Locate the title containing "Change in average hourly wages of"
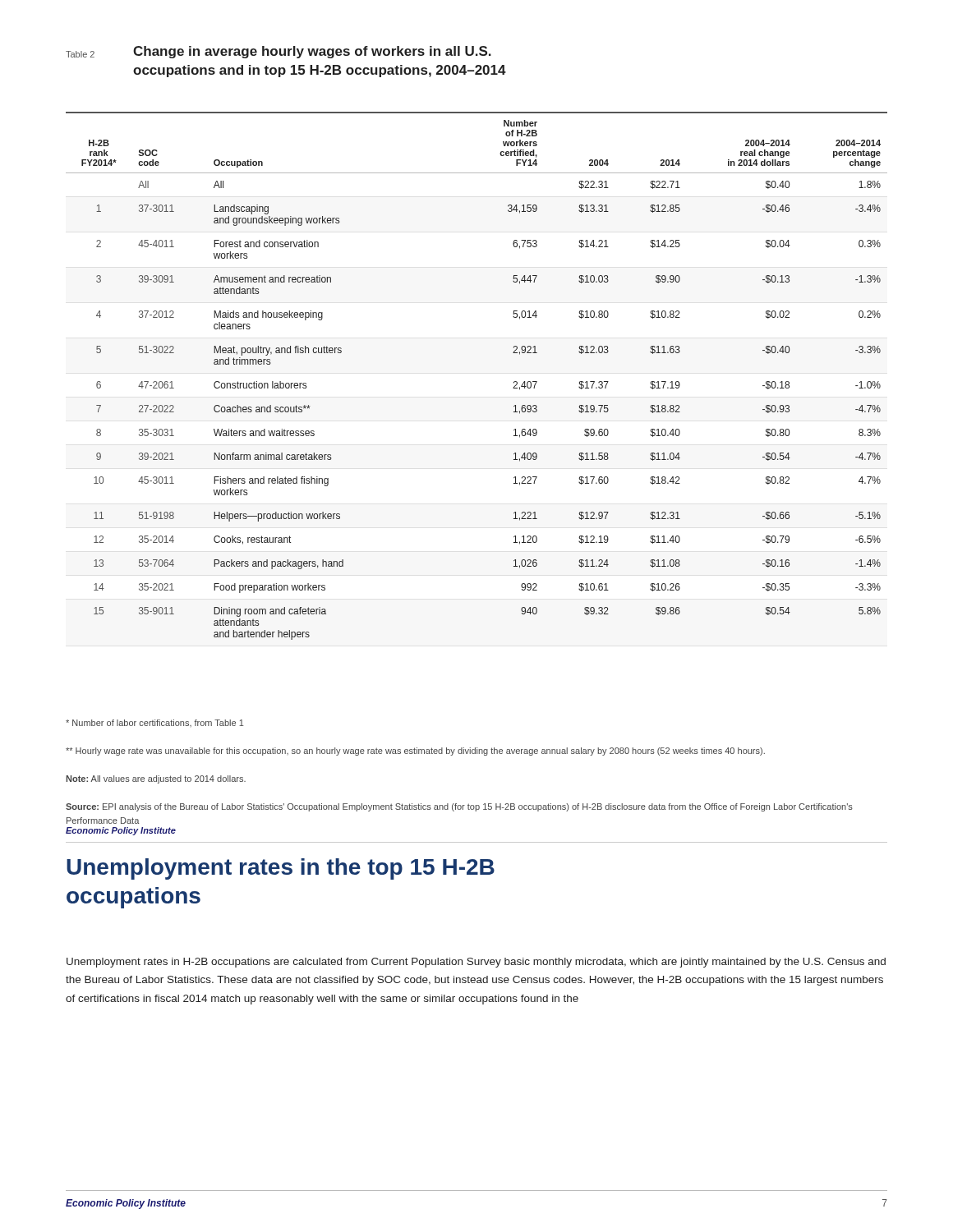Screen dimensions: 1232x953 [x=319, y=61]
